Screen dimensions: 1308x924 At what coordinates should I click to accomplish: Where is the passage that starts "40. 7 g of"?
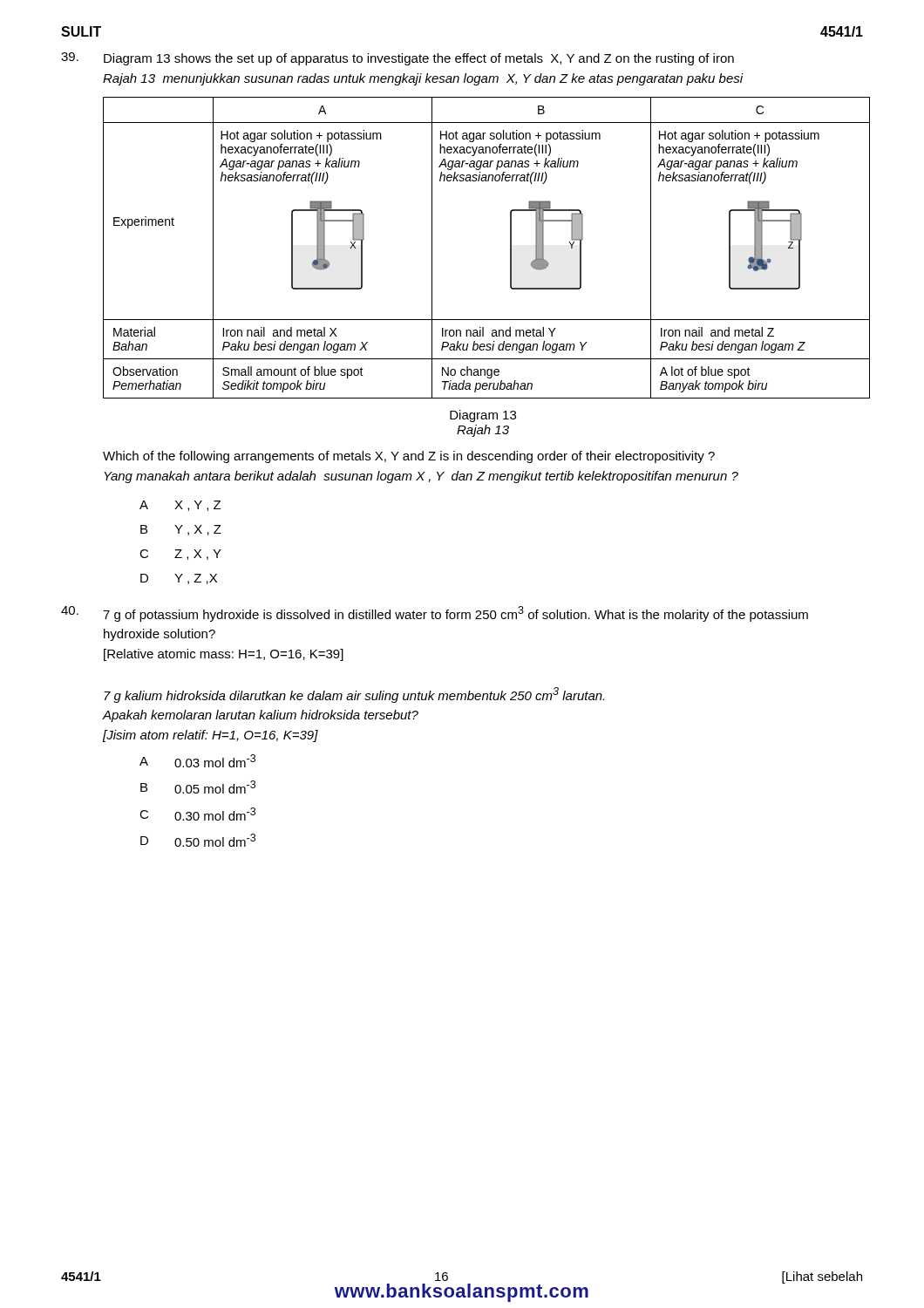click(x=435, y=614)
